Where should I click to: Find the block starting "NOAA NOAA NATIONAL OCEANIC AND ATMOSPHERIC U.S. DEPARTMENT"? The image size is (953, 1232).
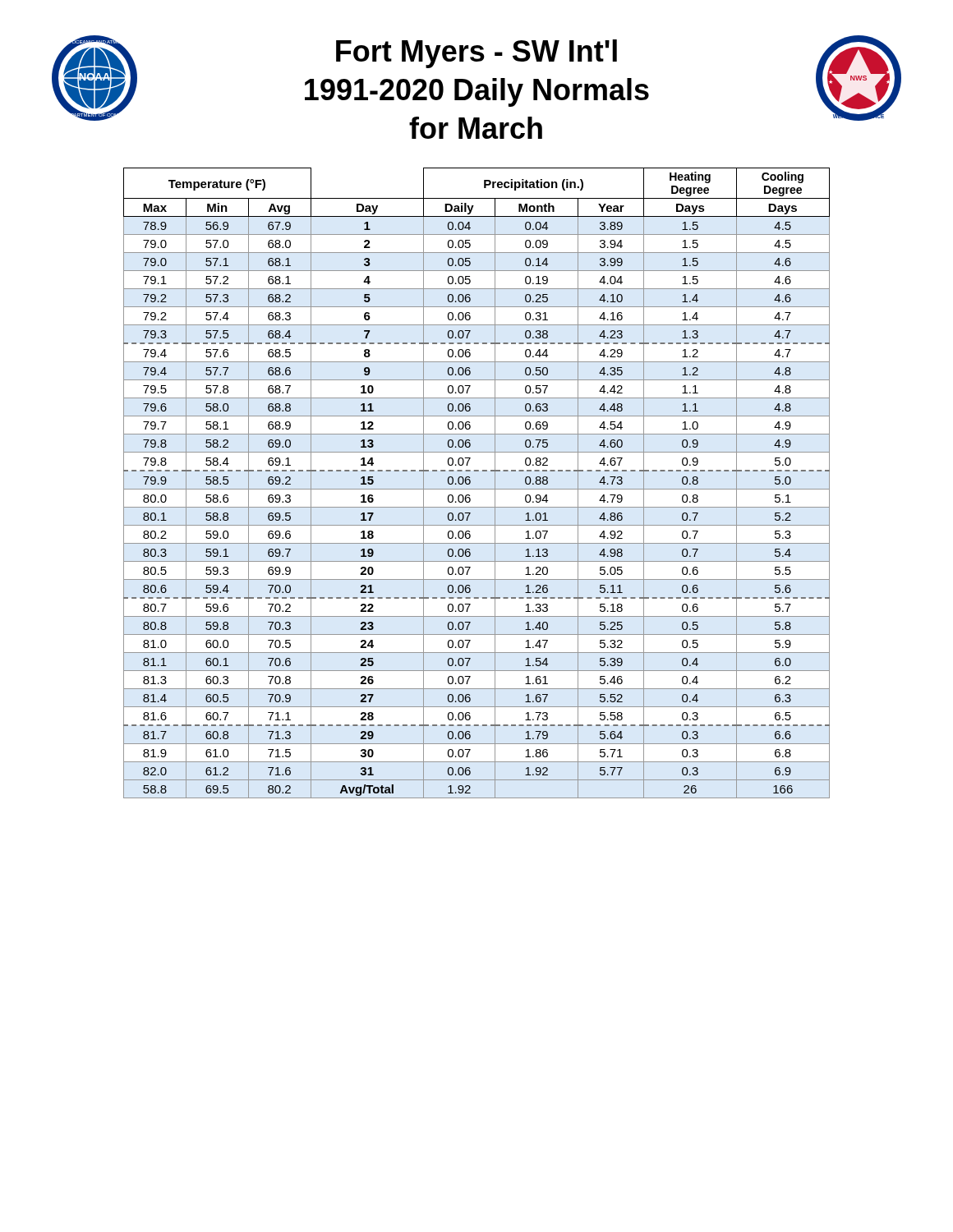click(476, 91)
